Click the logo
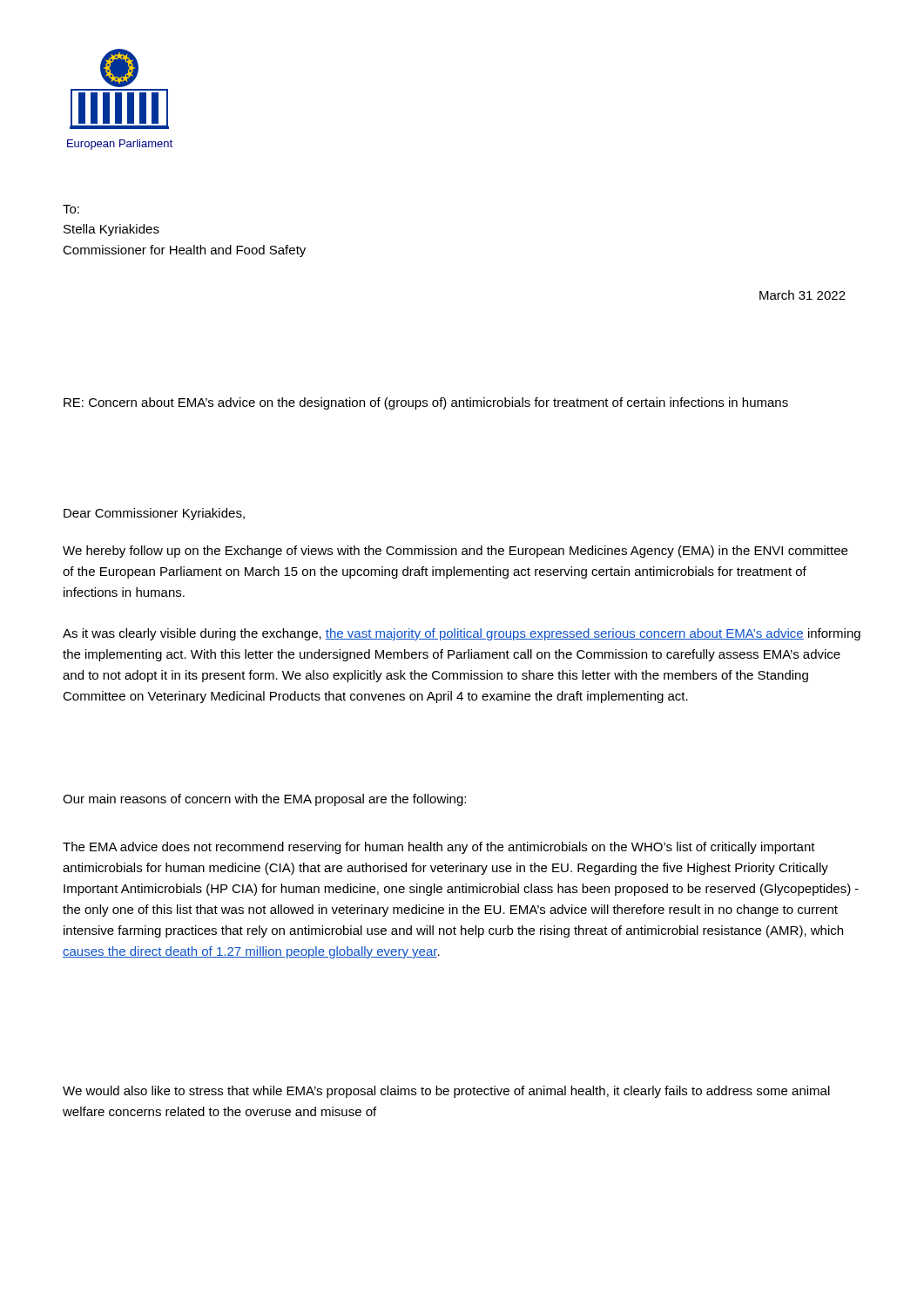The height and width of the screenshot is (1307, 924). [x=119, y=96]
